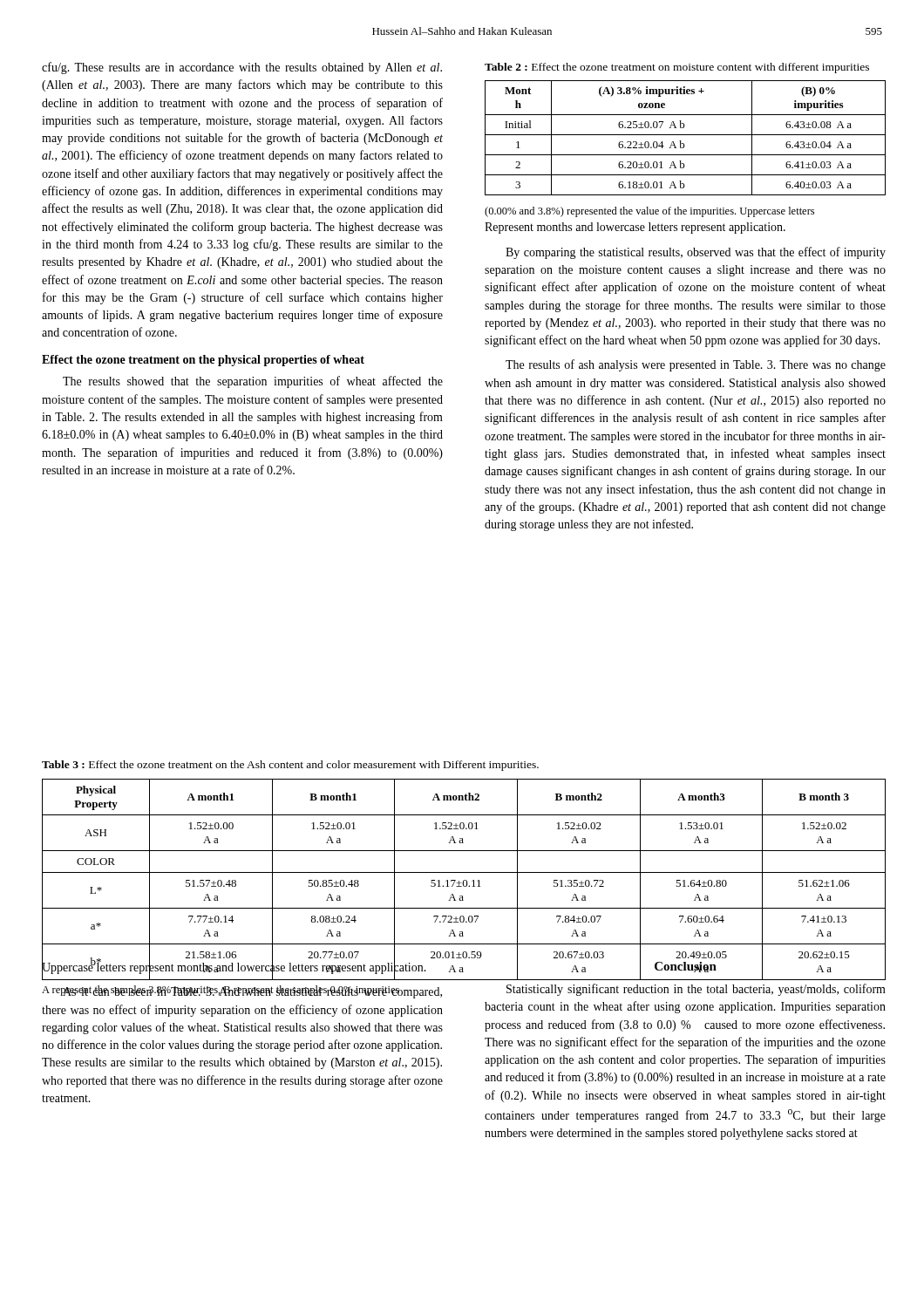Screen dimensions: 1308x924
Task: Locate the block of text that opens with "The results showed that the"
Action: click(242, 427)
